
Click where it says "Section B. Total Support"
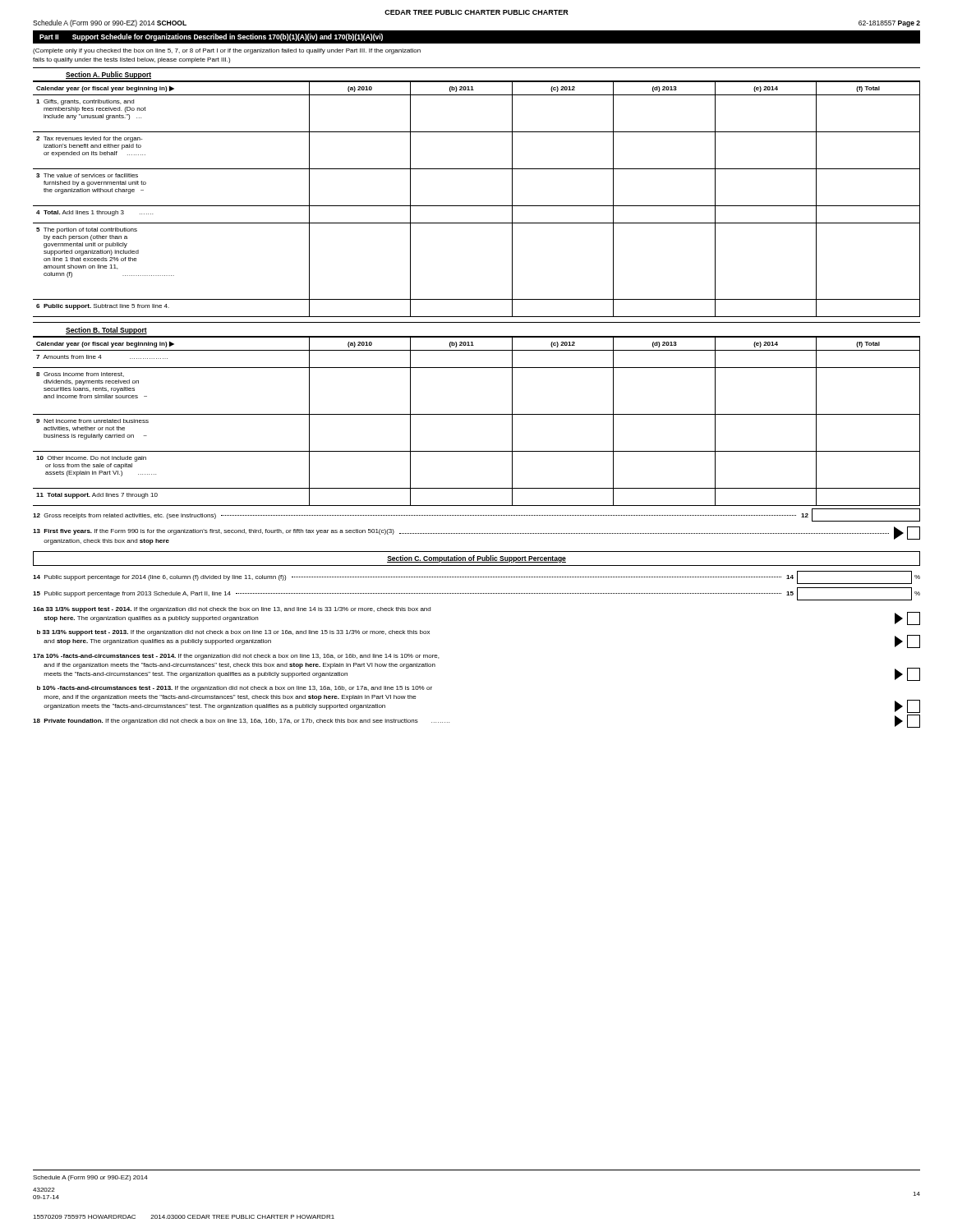pos(106,330)
